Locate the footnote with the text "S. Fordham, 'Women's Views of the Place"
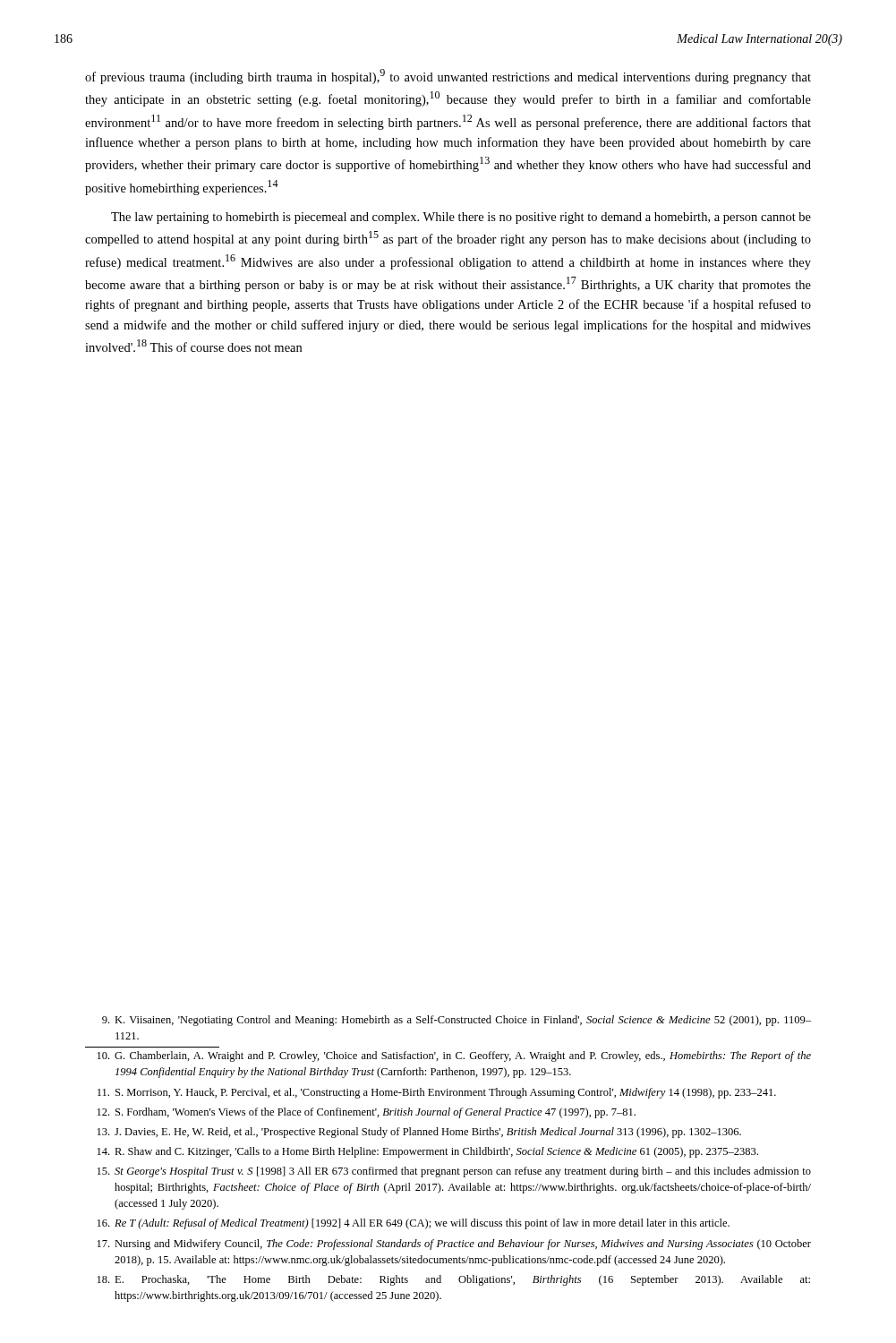The image size is (896, 1343). (448, 1112)
